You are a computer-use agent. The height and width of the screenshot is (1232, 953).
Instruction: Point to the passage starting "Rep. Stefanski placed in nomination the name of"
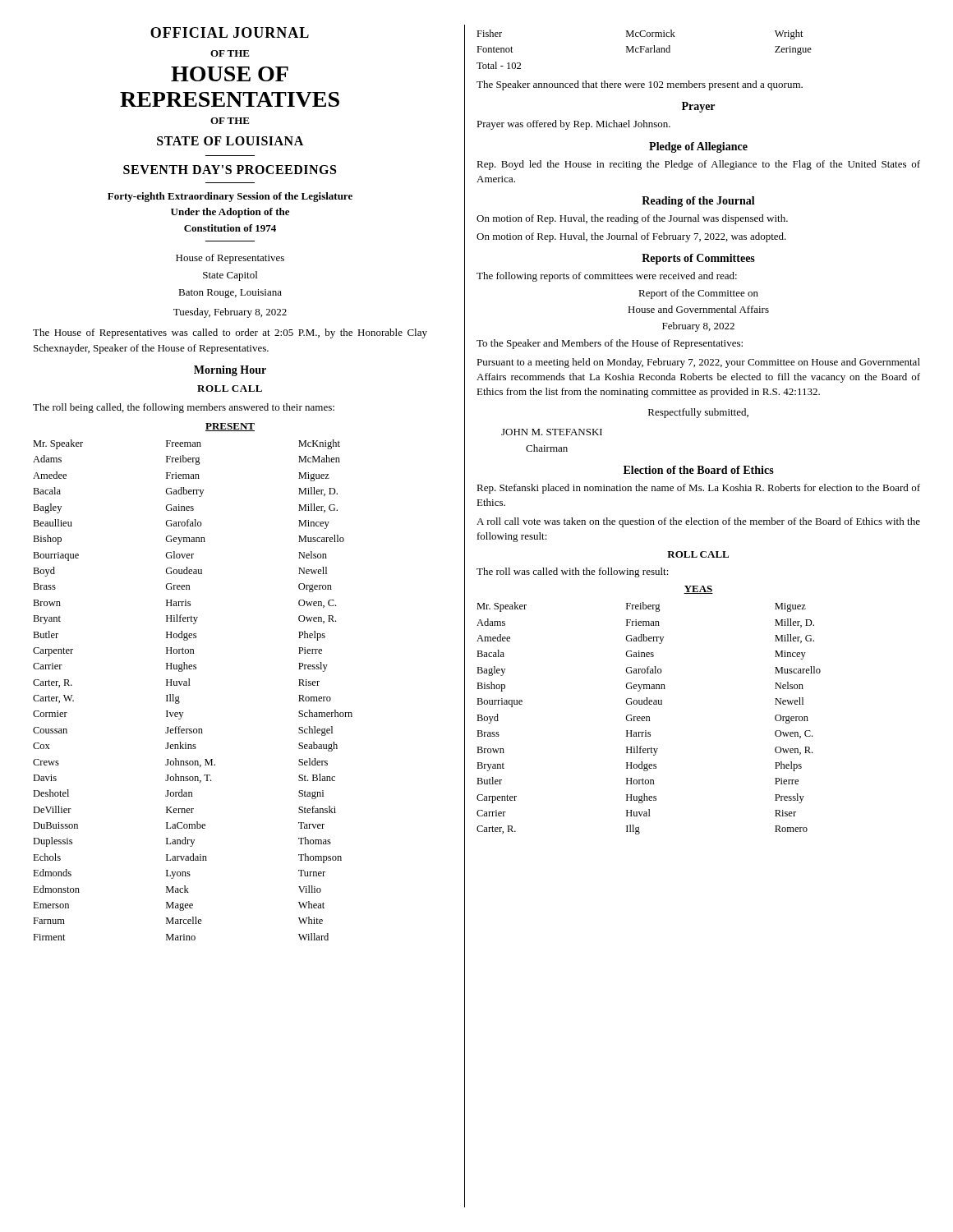(698, 495)
